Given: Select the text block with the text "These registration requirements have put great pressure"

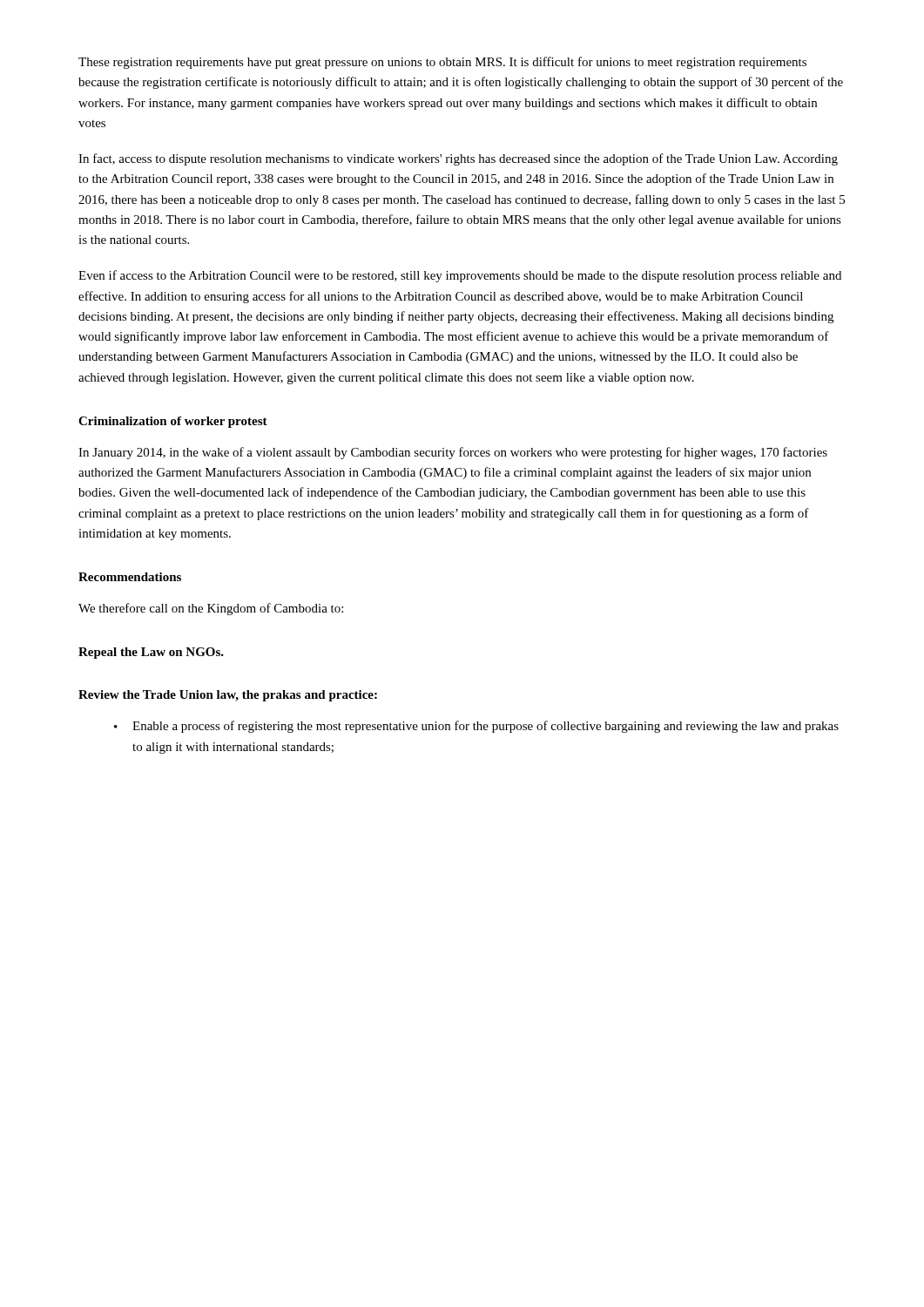Looking at the screenshot, I should (461, 92).
